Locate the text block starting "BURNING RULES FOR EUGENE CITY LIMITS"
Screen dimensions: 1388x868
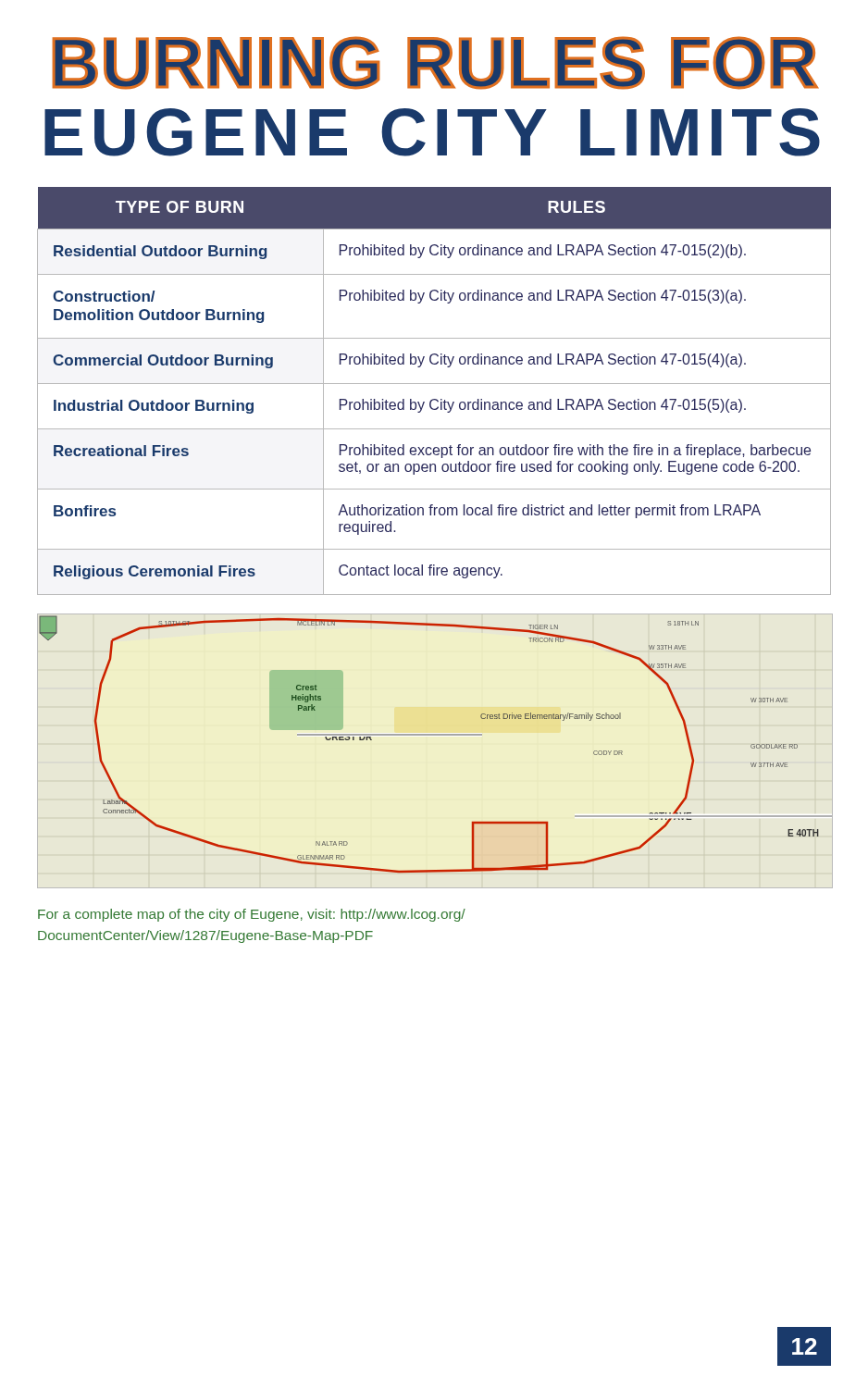coord(434,98)
